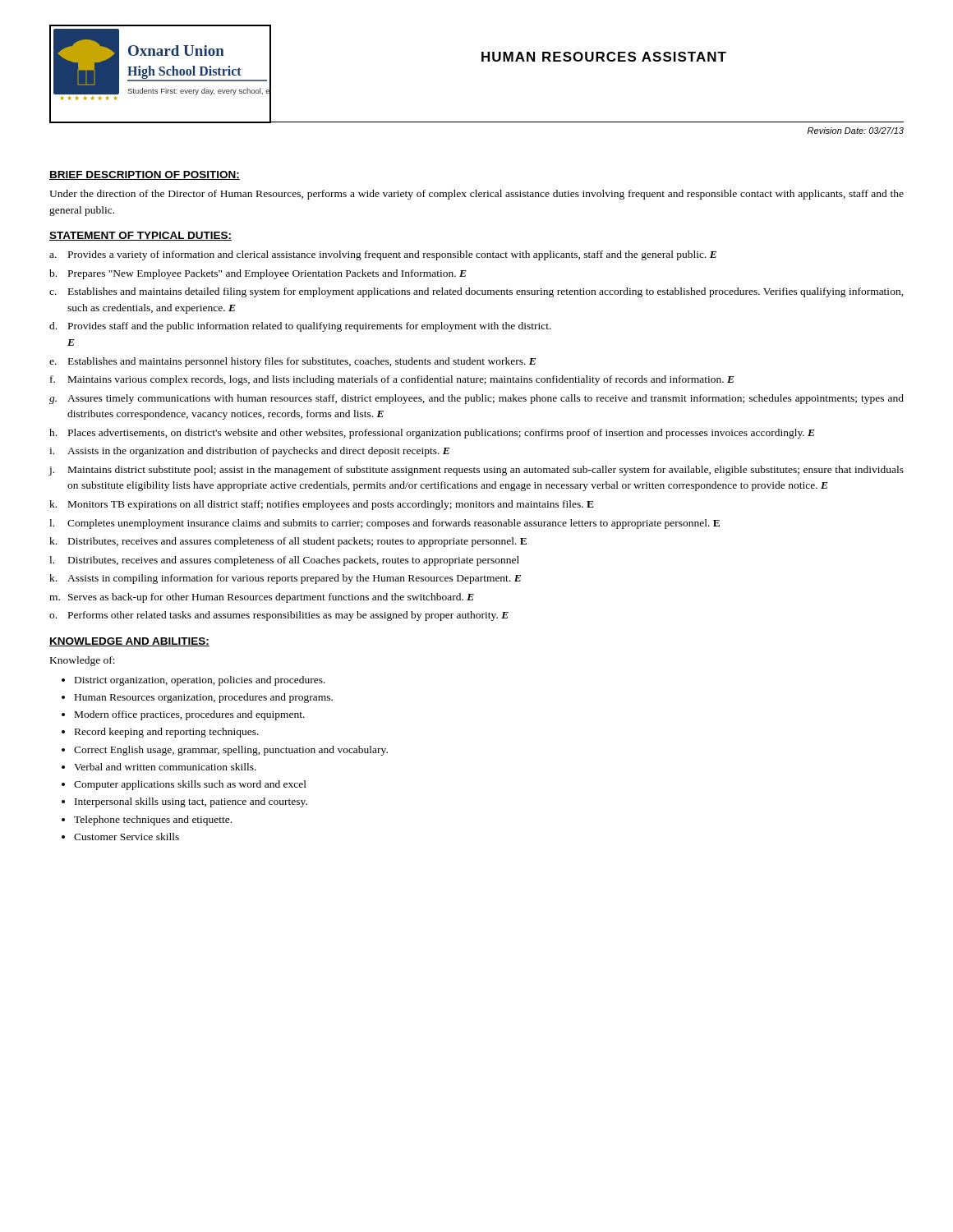The width and height of the screenshot is (953, 1232).
Task: Navigate to the passage starting "l. Completes unemployment insurance"
Action: click(x=476, y=523)
